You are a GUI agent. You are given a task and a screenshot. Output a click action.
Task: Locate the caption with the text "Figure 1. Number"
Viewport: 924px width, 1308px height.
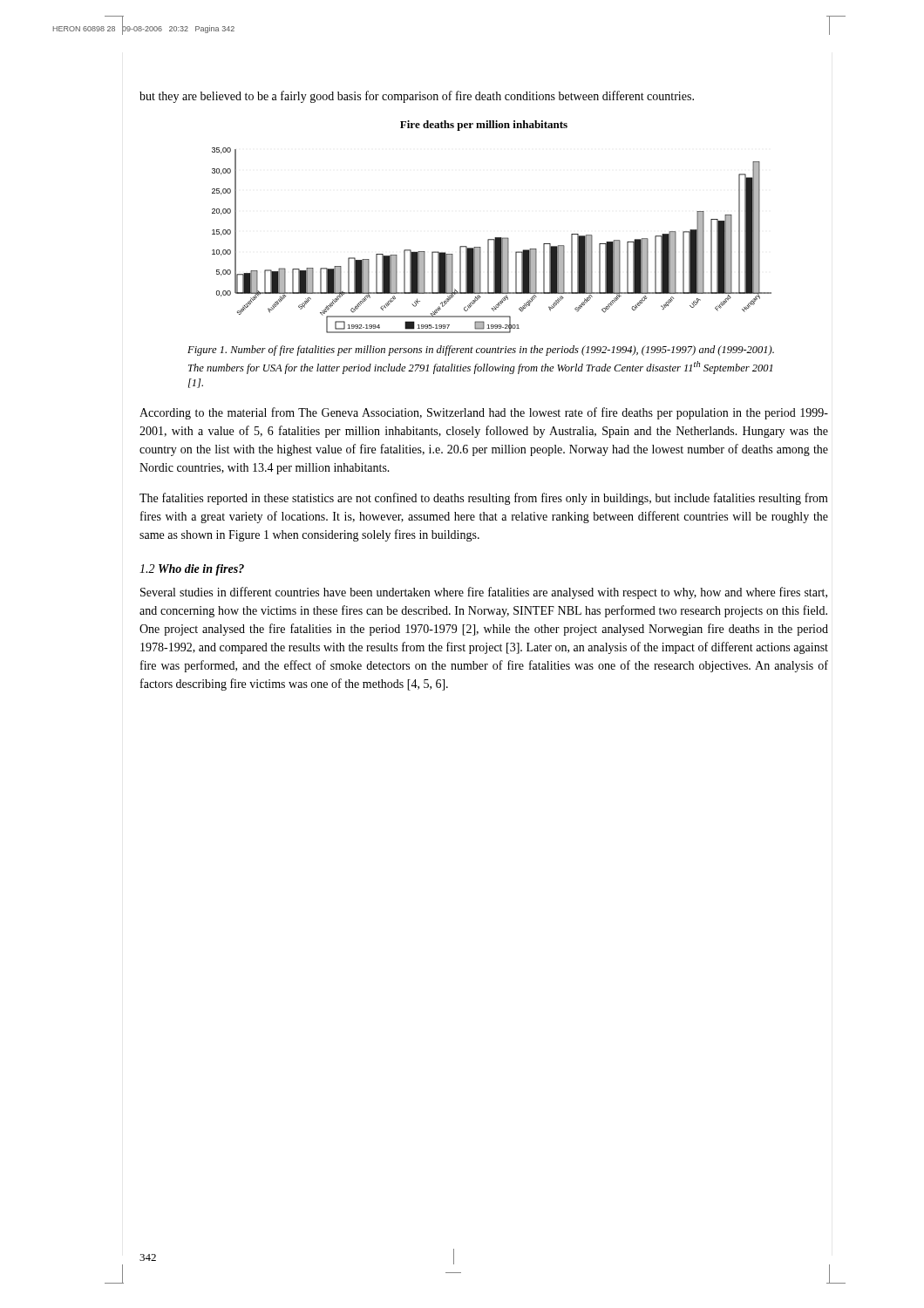(x=481, y=366)
